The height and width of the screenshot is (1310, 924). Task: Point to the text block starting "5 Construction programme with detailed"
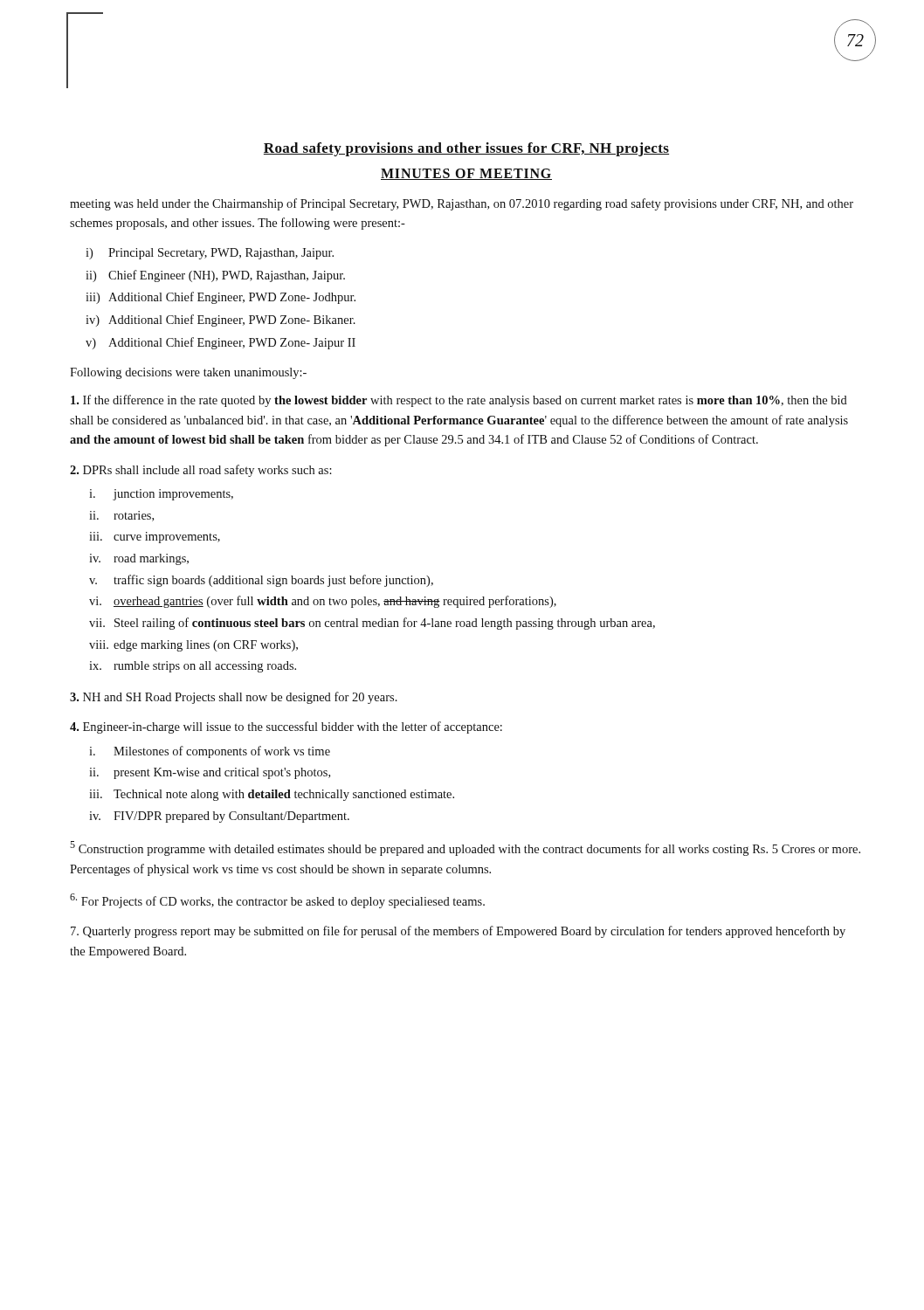(x=466, y=857)
